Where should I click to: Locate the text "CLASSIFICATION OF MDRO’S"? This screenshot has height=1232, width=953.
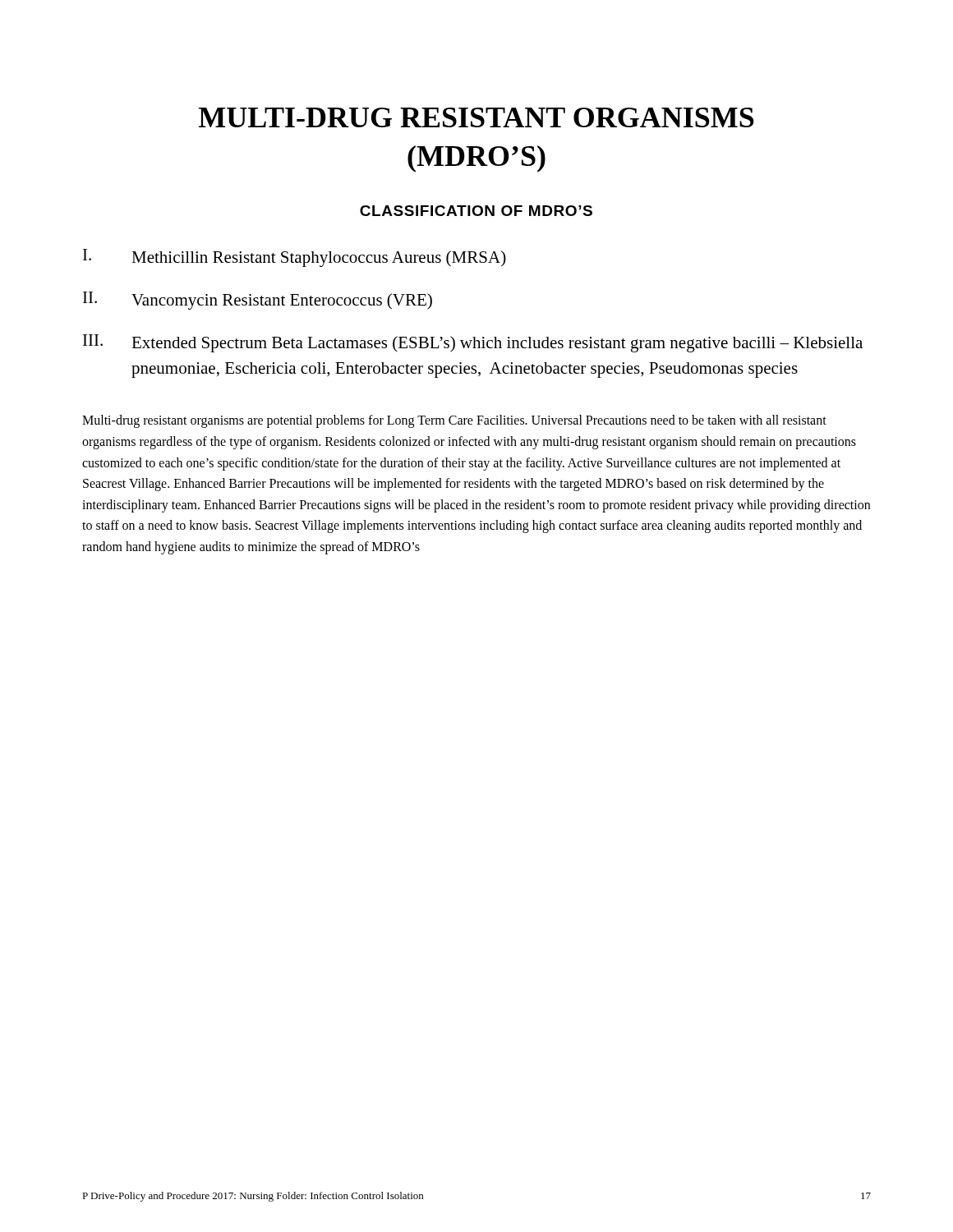pos(476,210)
